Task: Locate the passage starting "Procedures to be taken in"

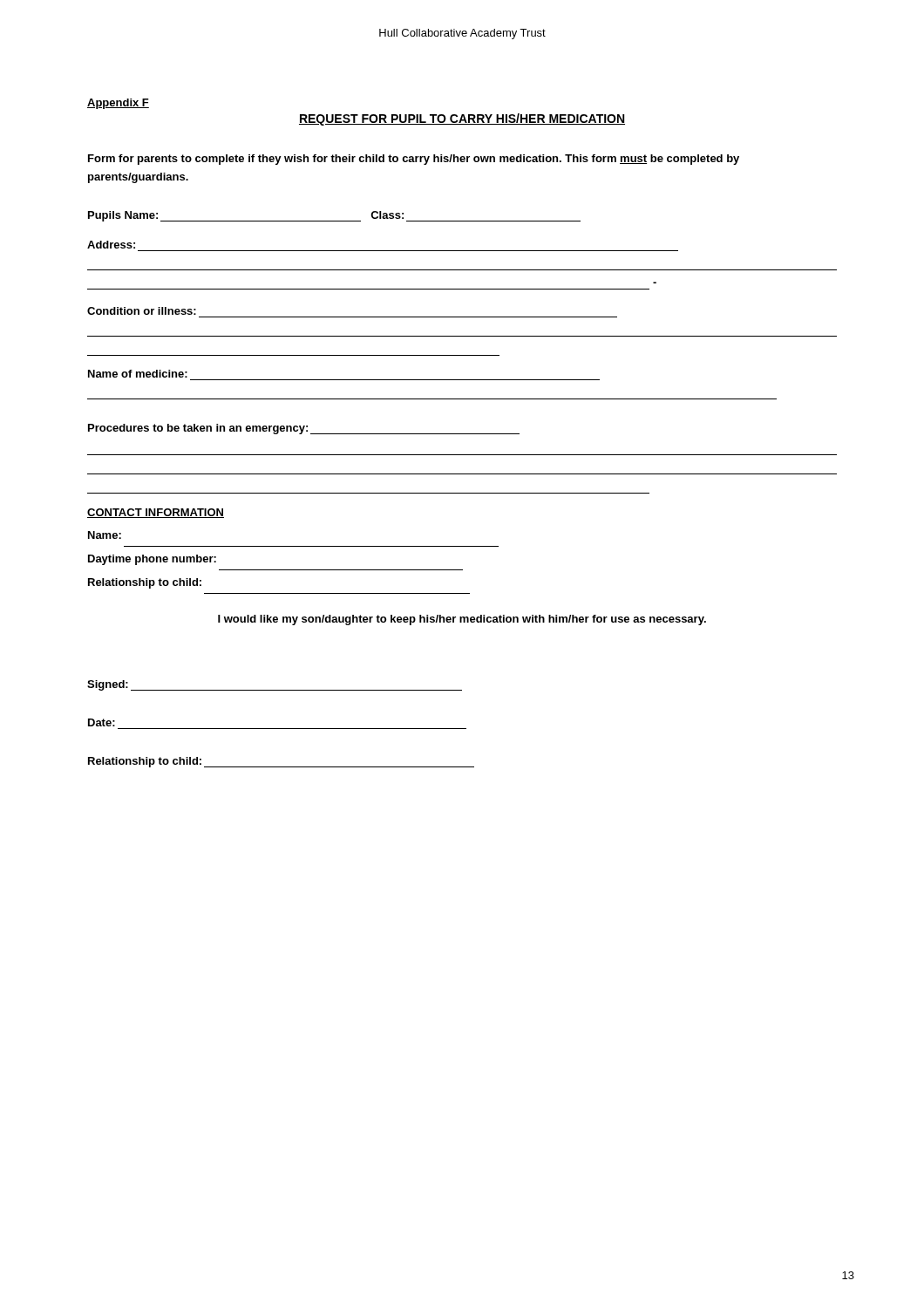Action: (462, 457)
